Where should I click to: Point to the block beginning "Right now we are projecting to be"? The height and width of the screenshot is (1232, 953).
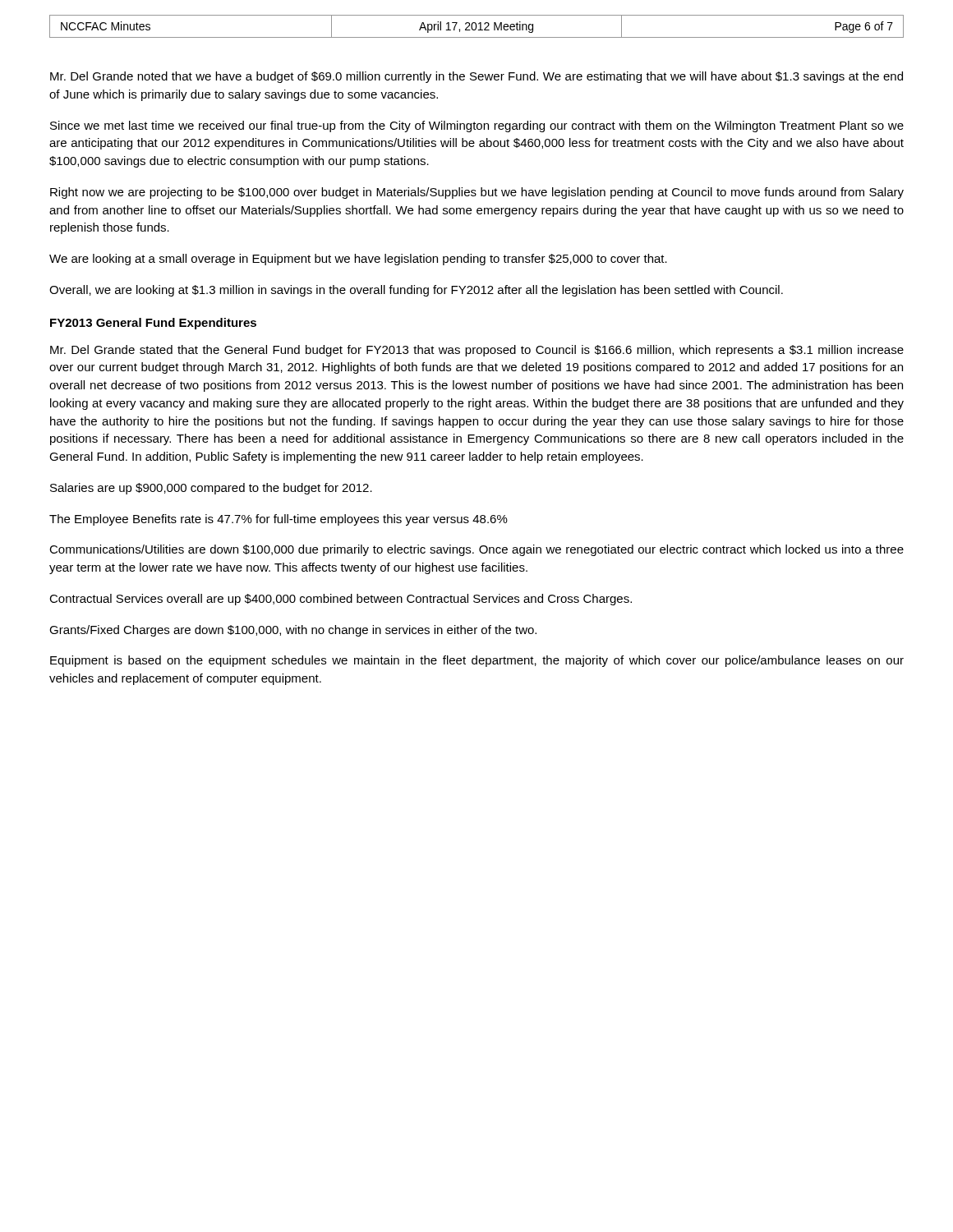[476, 209]
